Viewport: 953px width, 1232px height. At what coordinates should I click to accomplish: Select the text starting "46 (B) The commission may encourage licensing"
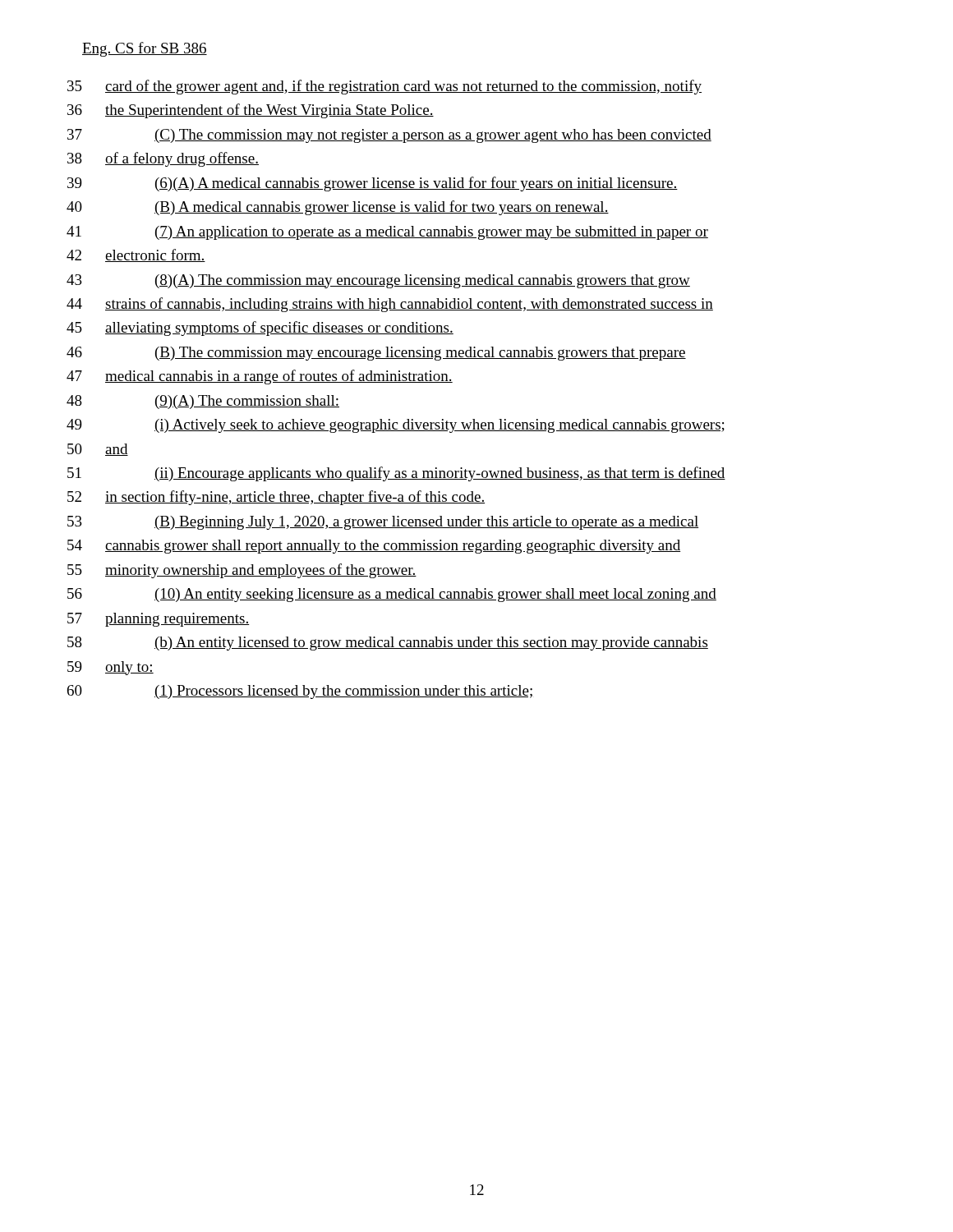click(x=476, y=352)
